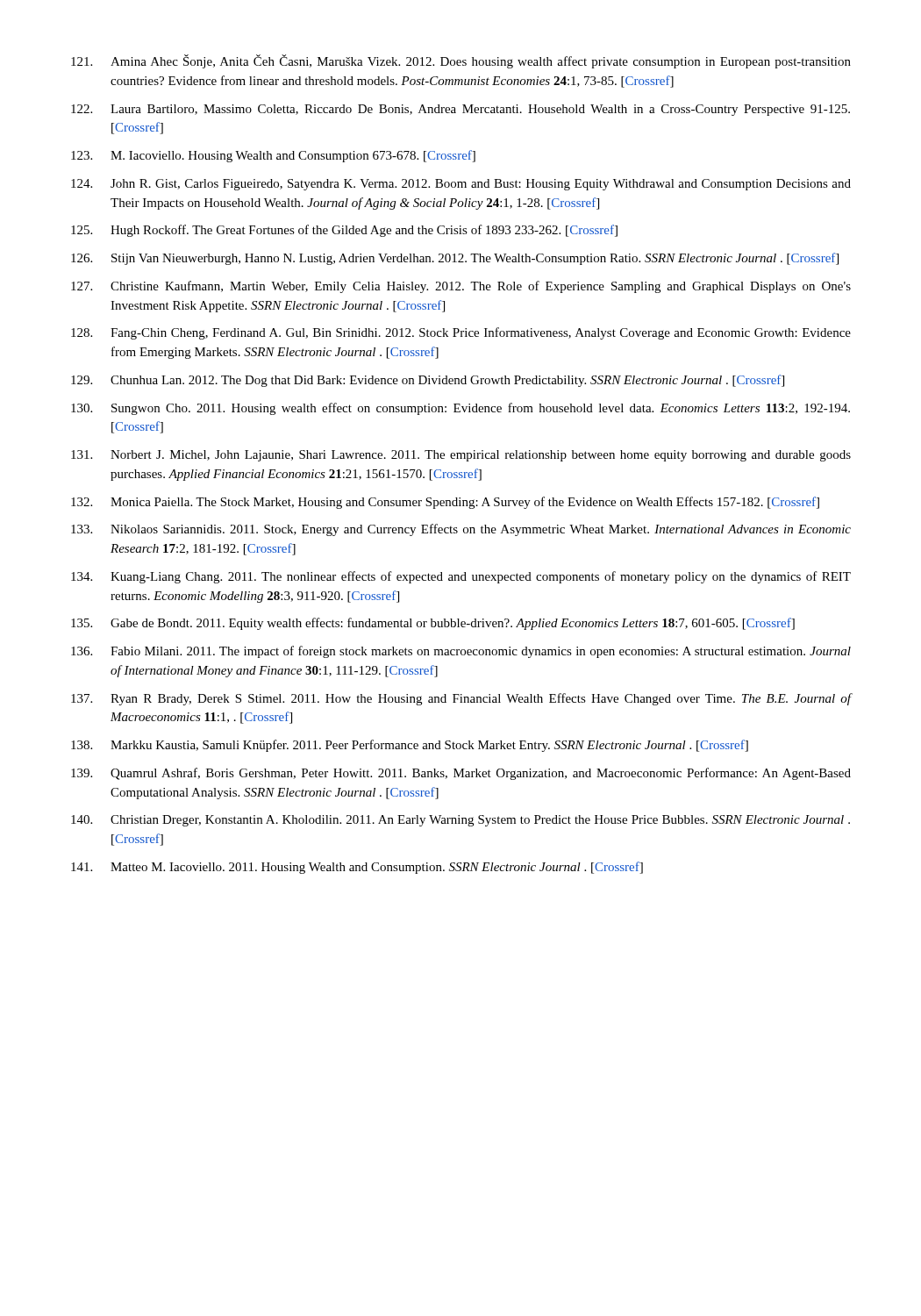The image size is (921, 1316).
Task: Locate the block of text that opens with "139. Quamrul Ashraf,"
Action: 460,783
